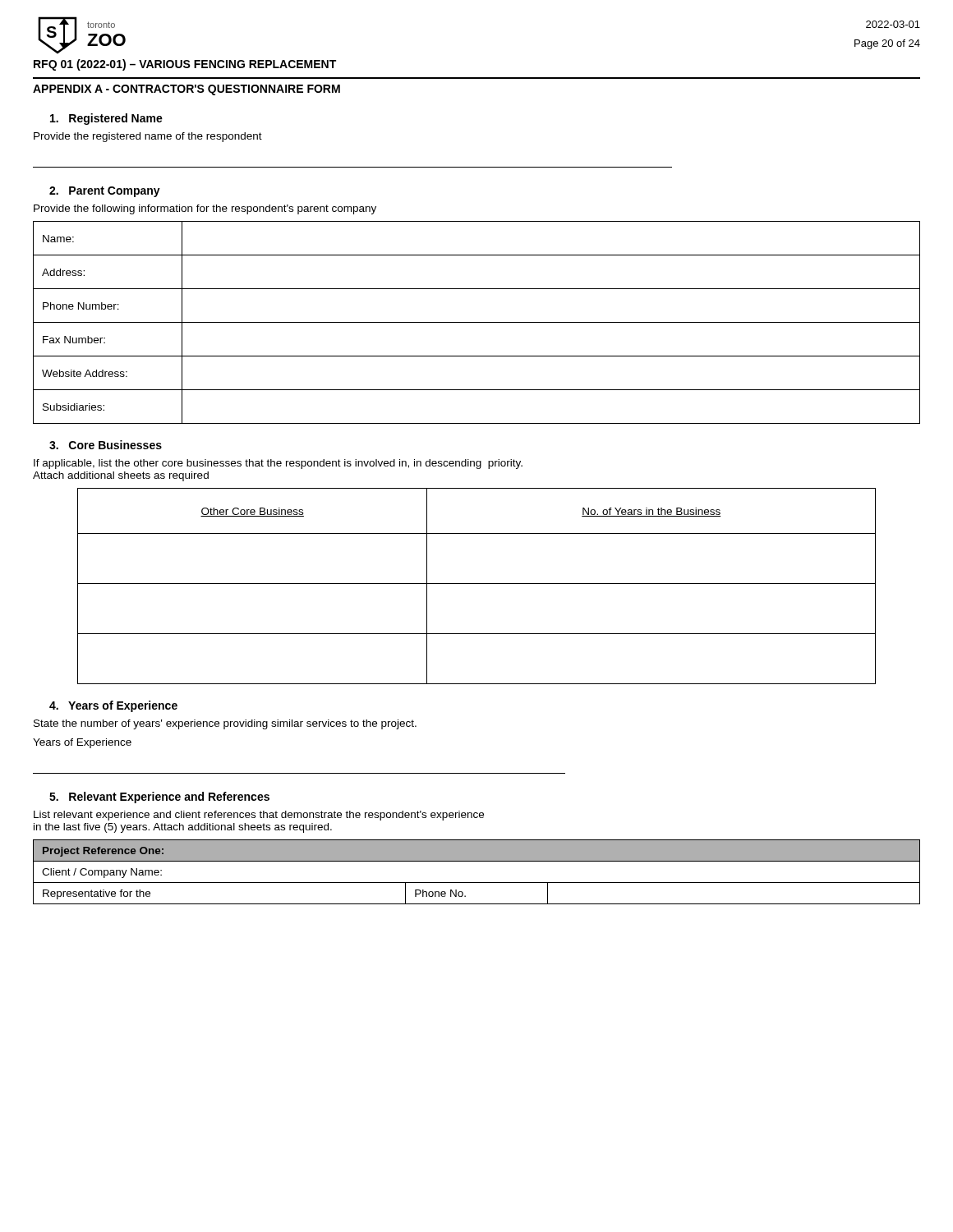Select the text block that reads "If applicable, list the"
The image size is (953, 1232).
278,469
